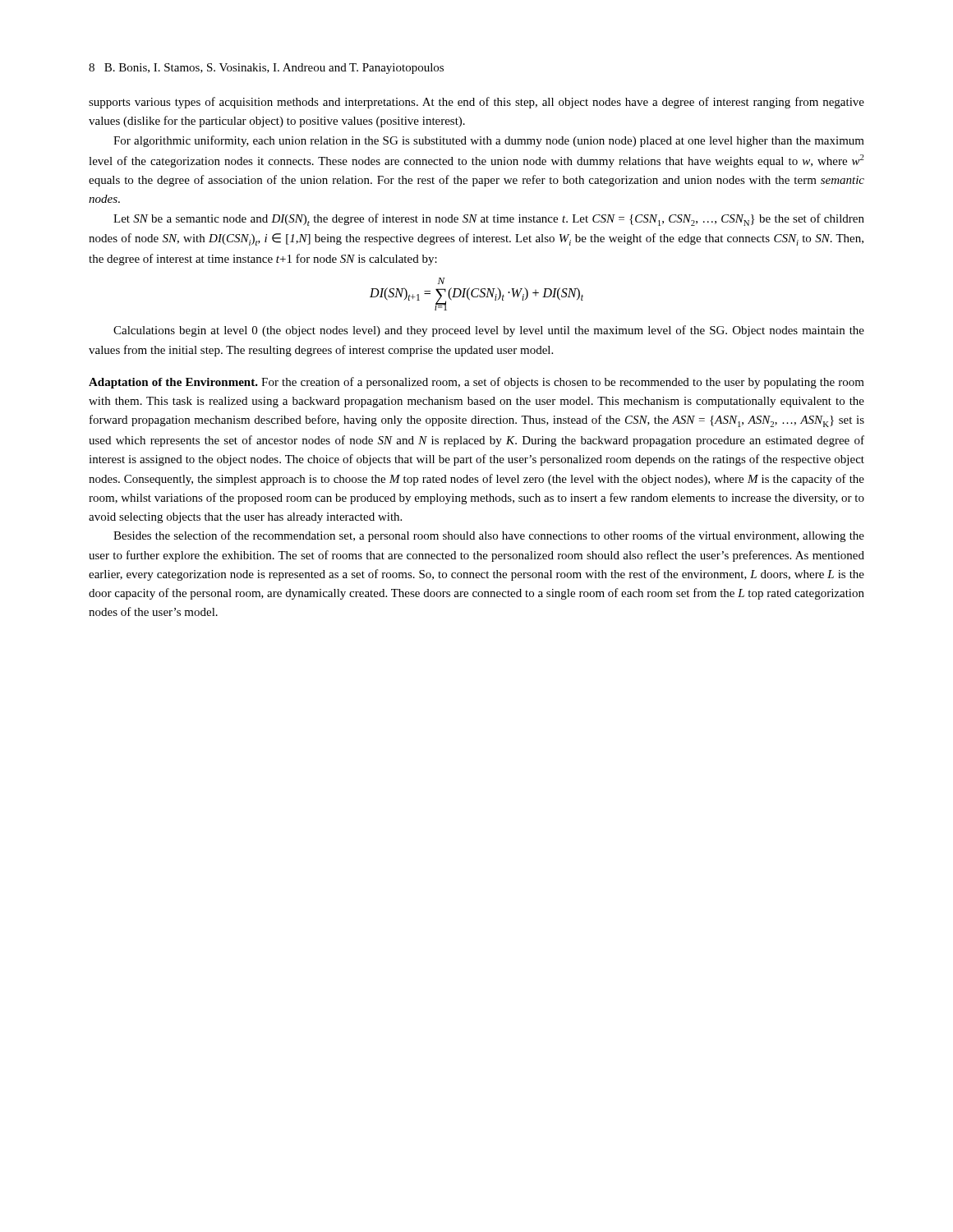
Task: Point to the block starting "Adaptation of the"
Action: click(476, 450)
